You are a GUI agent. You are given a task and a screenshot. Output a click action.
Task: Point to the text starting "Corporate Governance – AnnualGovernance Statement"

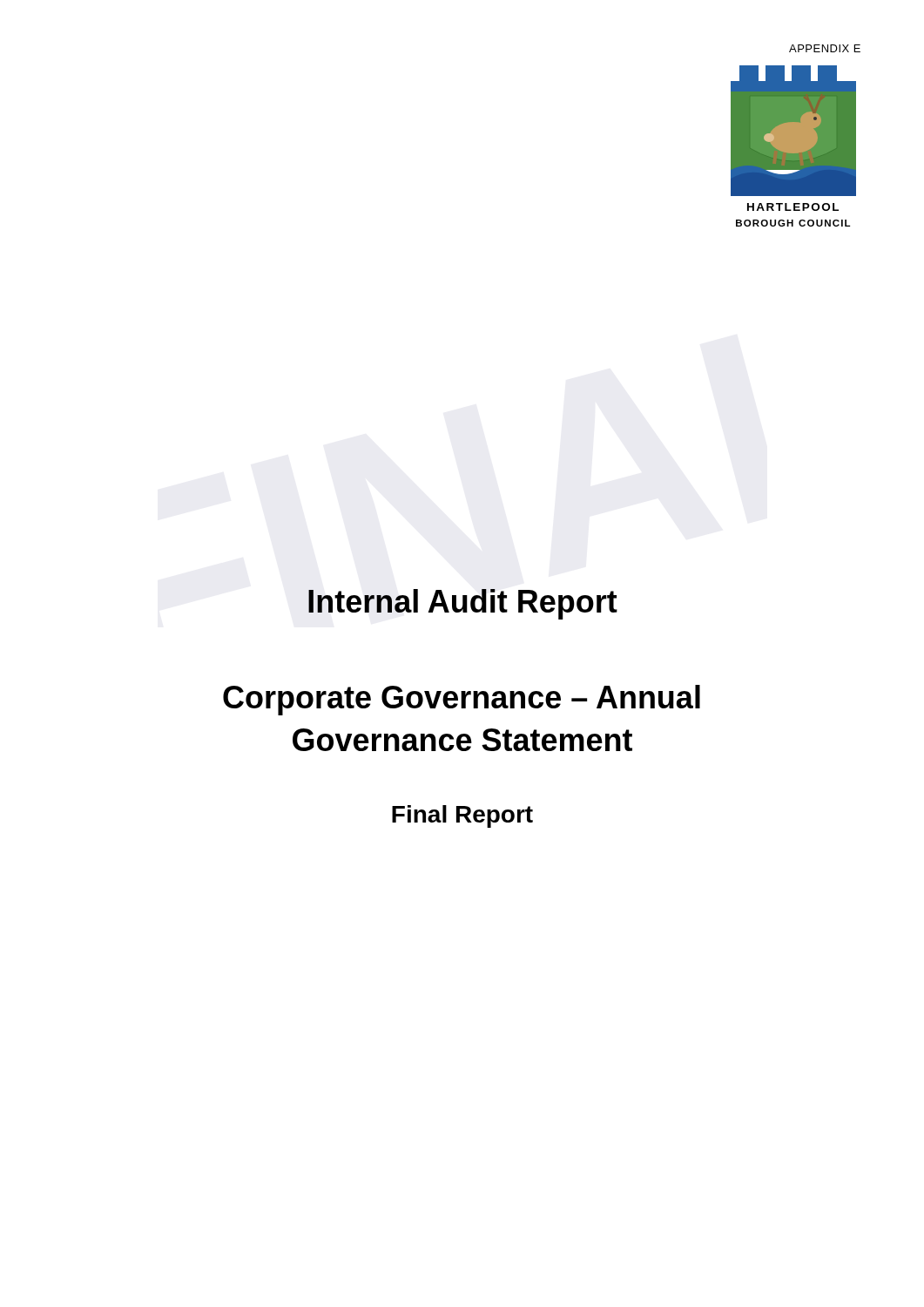tap(462, 719)
